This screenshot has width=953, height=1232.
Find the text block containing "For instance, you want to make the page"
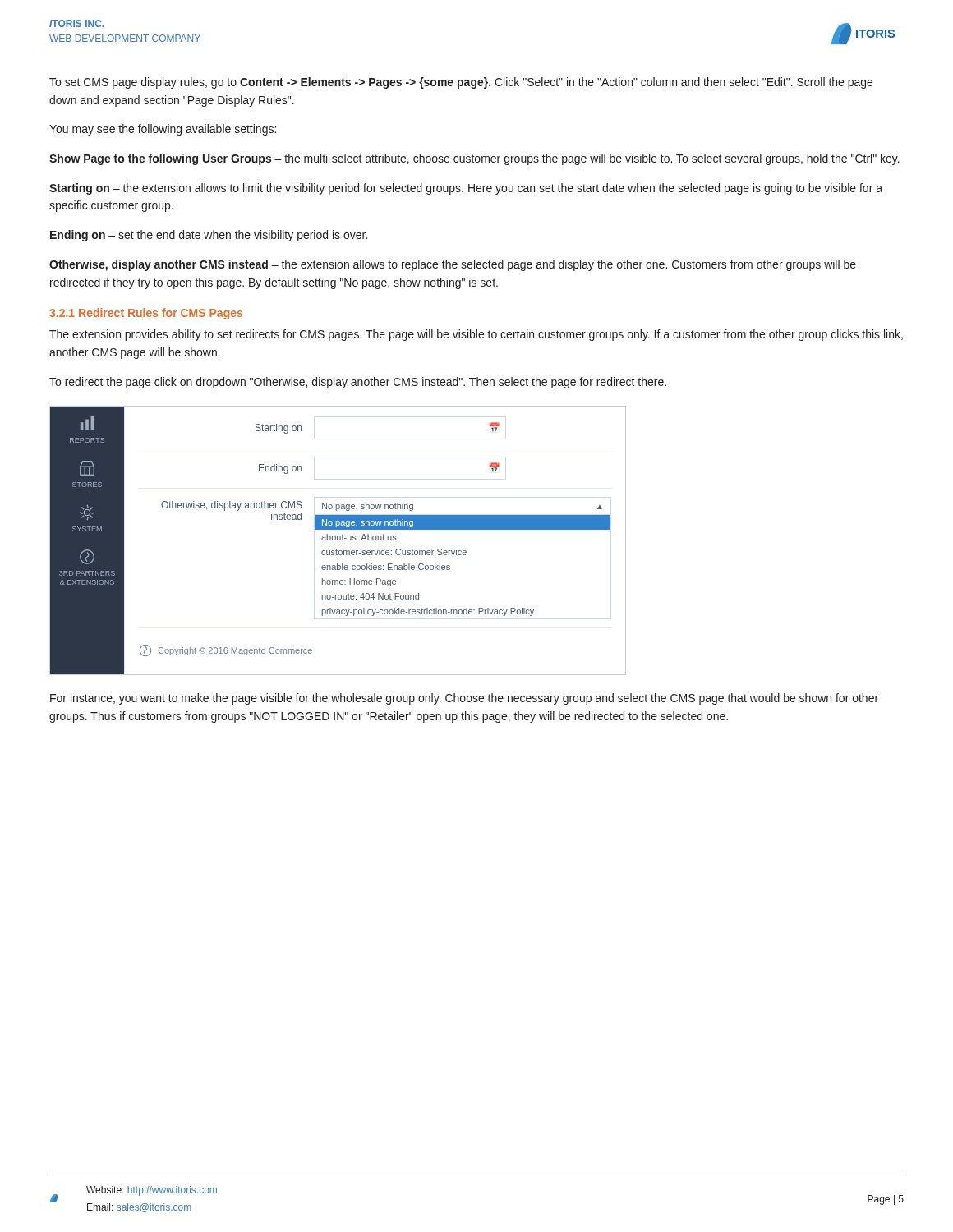click(464, 707)
